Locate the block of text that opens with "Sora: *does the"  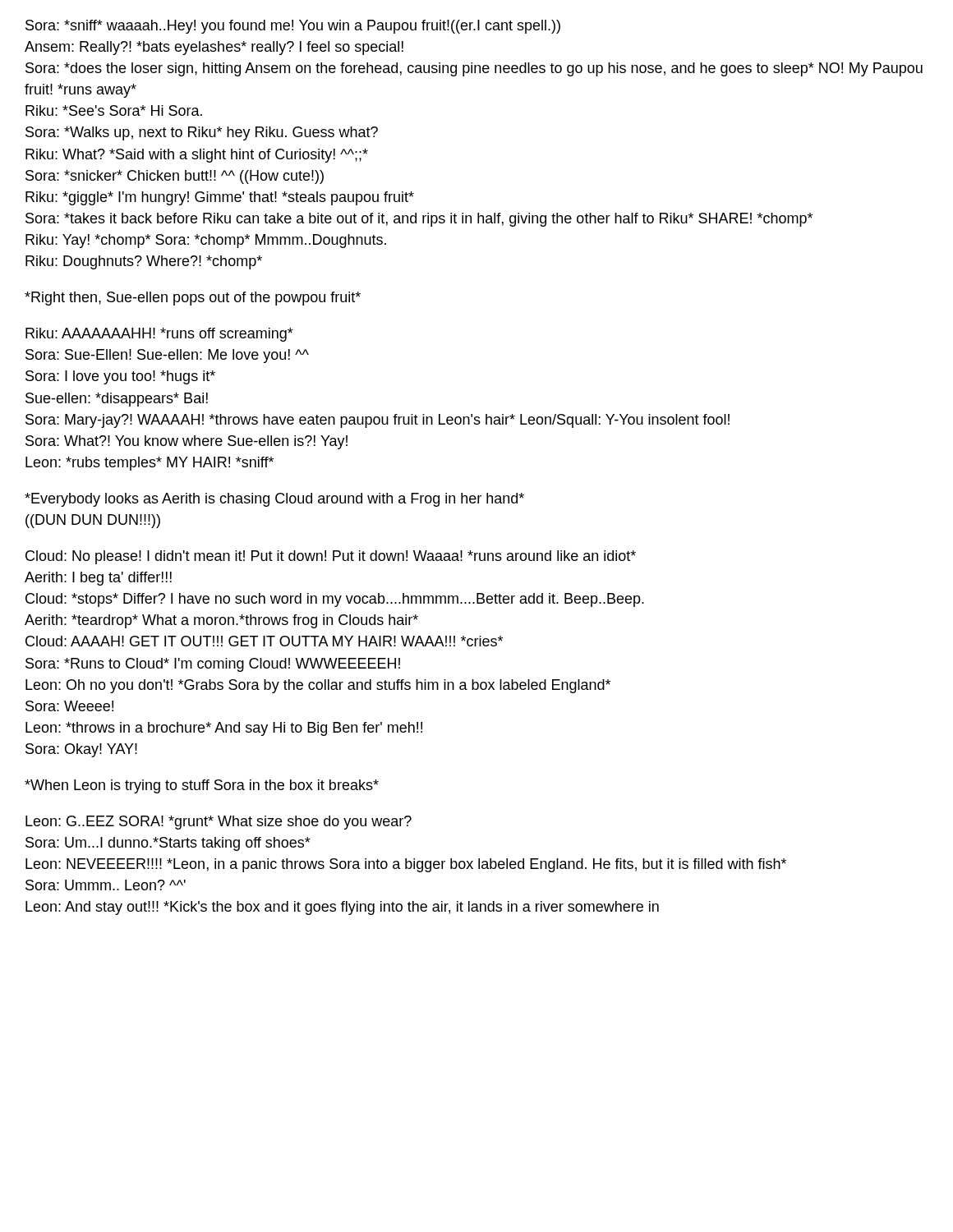474,79
